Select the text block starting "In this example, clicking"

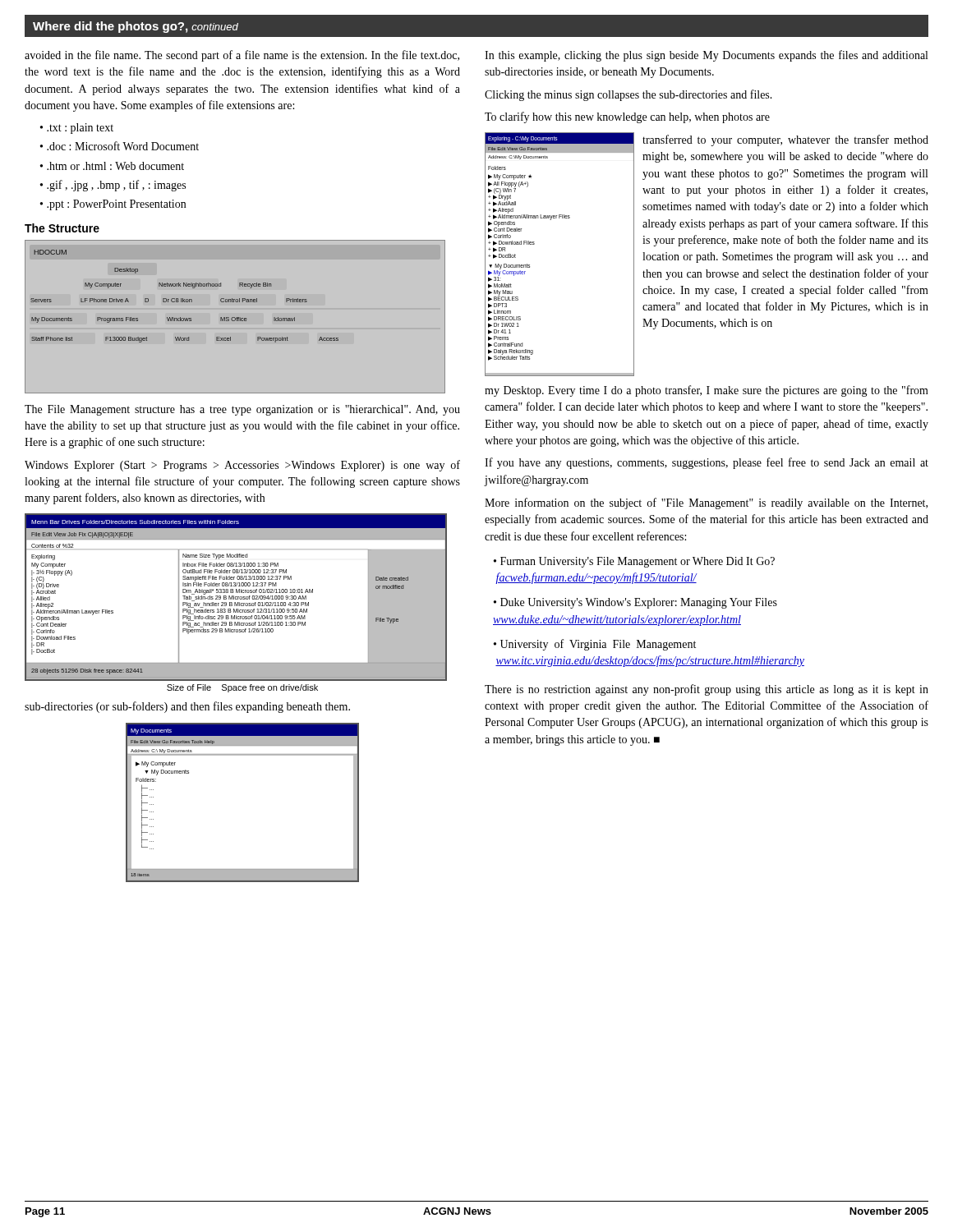click(707, 64)
